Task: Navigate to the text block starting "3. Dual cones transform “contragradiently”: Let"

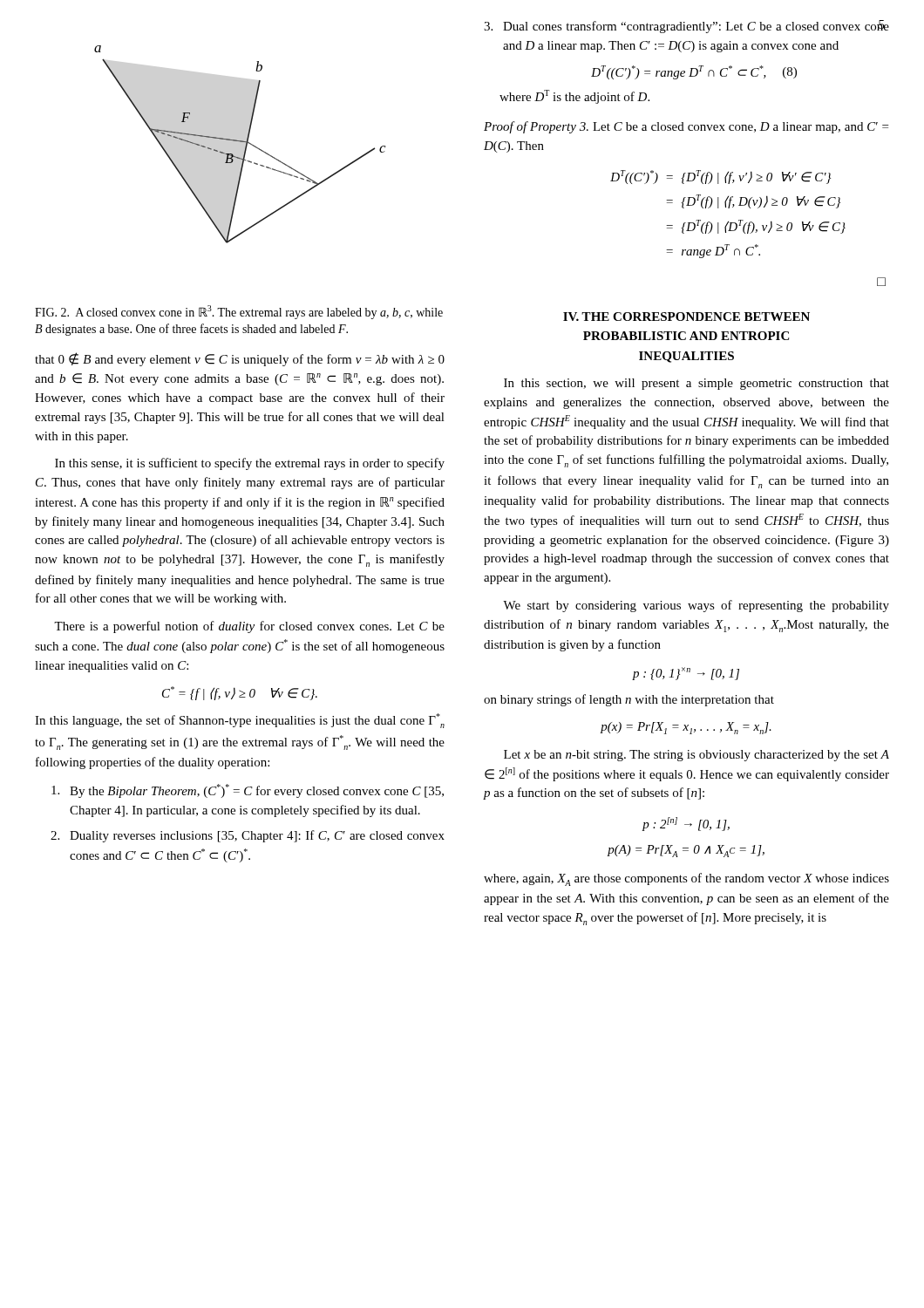Action: 686,36
